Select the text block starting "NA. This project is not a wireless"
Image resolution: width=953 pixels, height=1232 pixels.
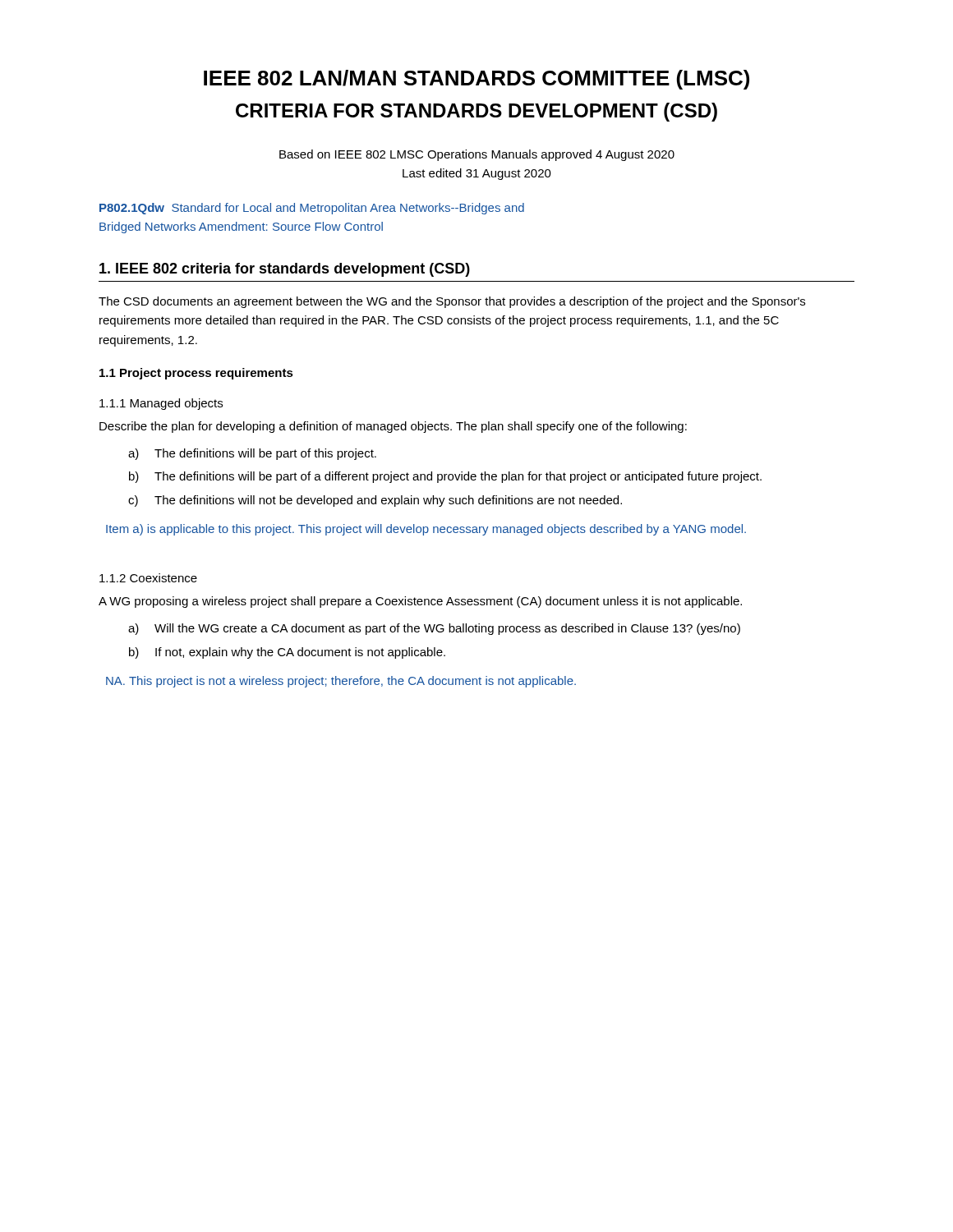pyautogui.click(x=341, y=680)
